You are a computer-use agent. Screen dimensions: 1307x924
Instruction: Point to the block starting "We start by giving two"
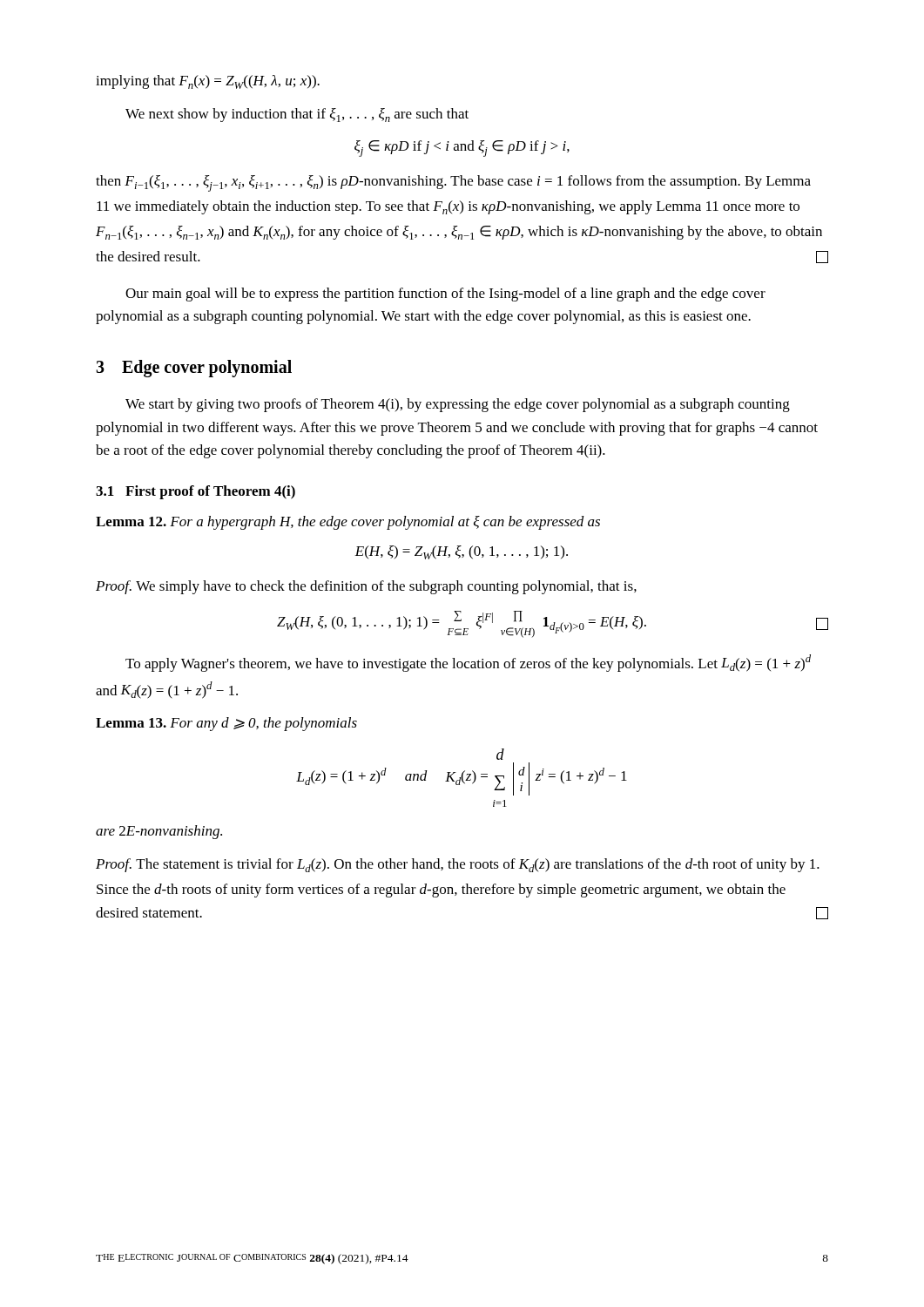click(457, 427)
